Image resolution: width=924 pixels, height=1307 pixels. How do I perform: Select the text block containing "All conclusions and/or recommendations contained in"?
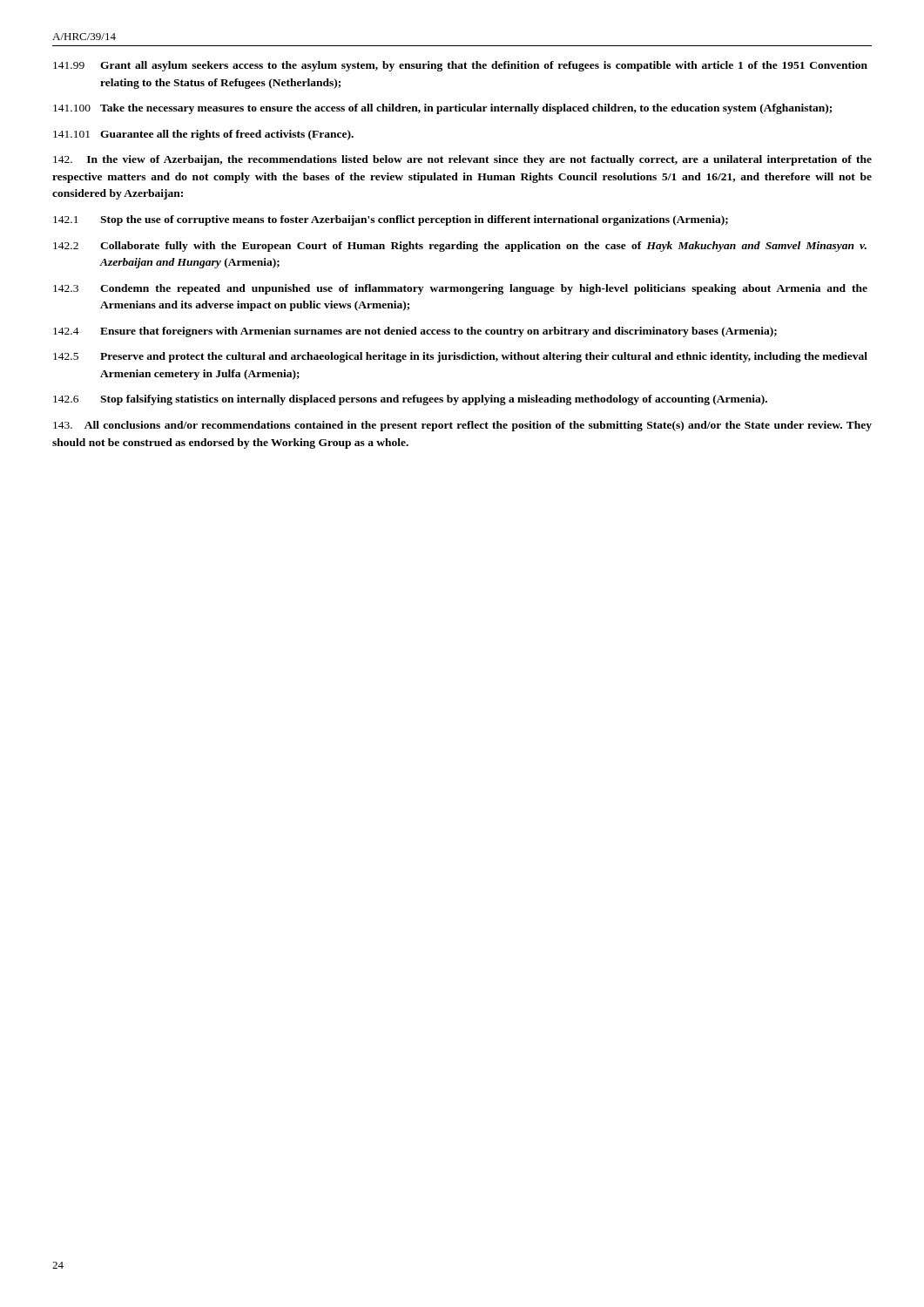tap(462, 433)
